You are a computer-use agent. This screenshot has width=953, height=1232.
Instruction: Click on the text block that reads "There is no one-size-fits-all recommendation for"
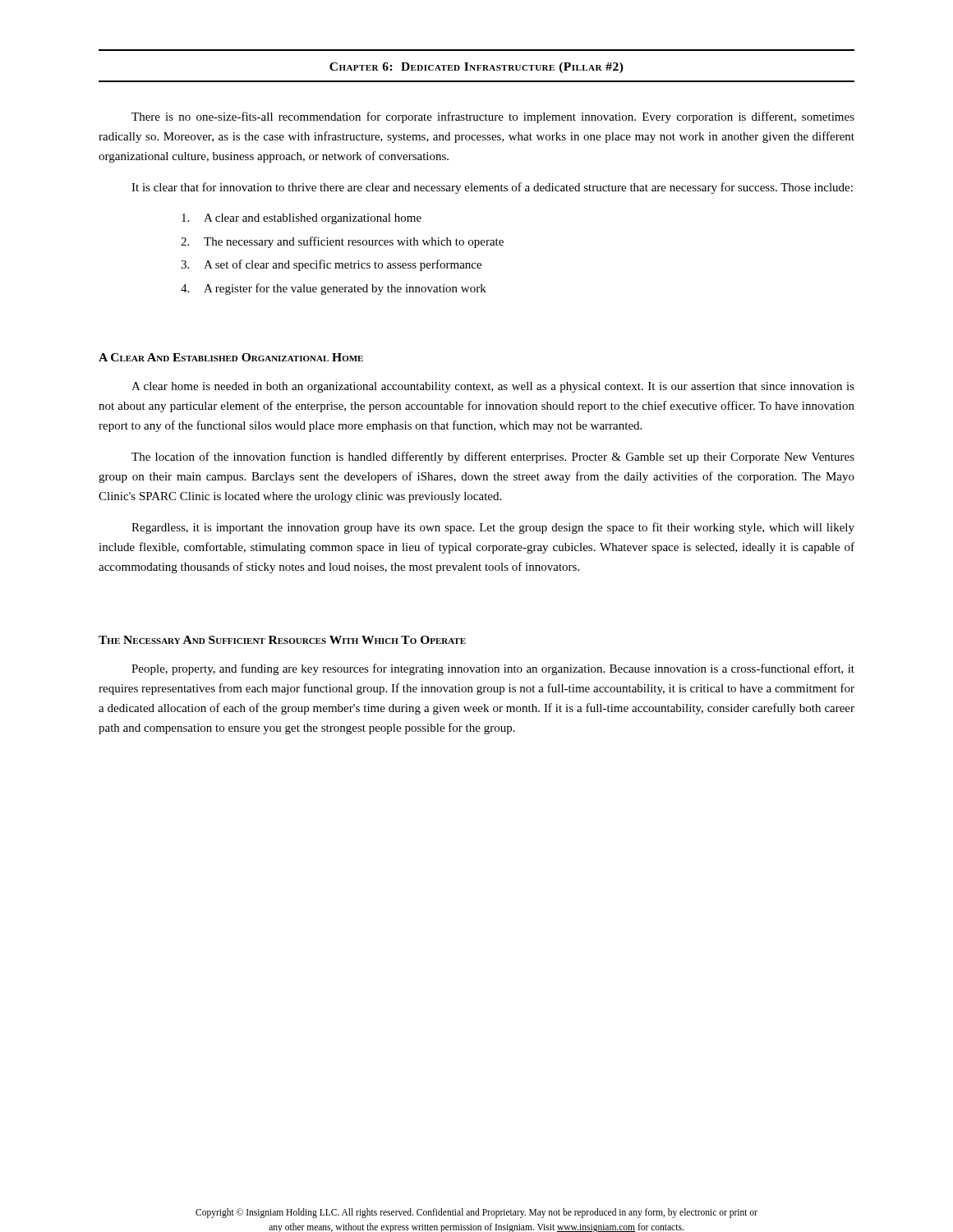click(x=493, y=117)
